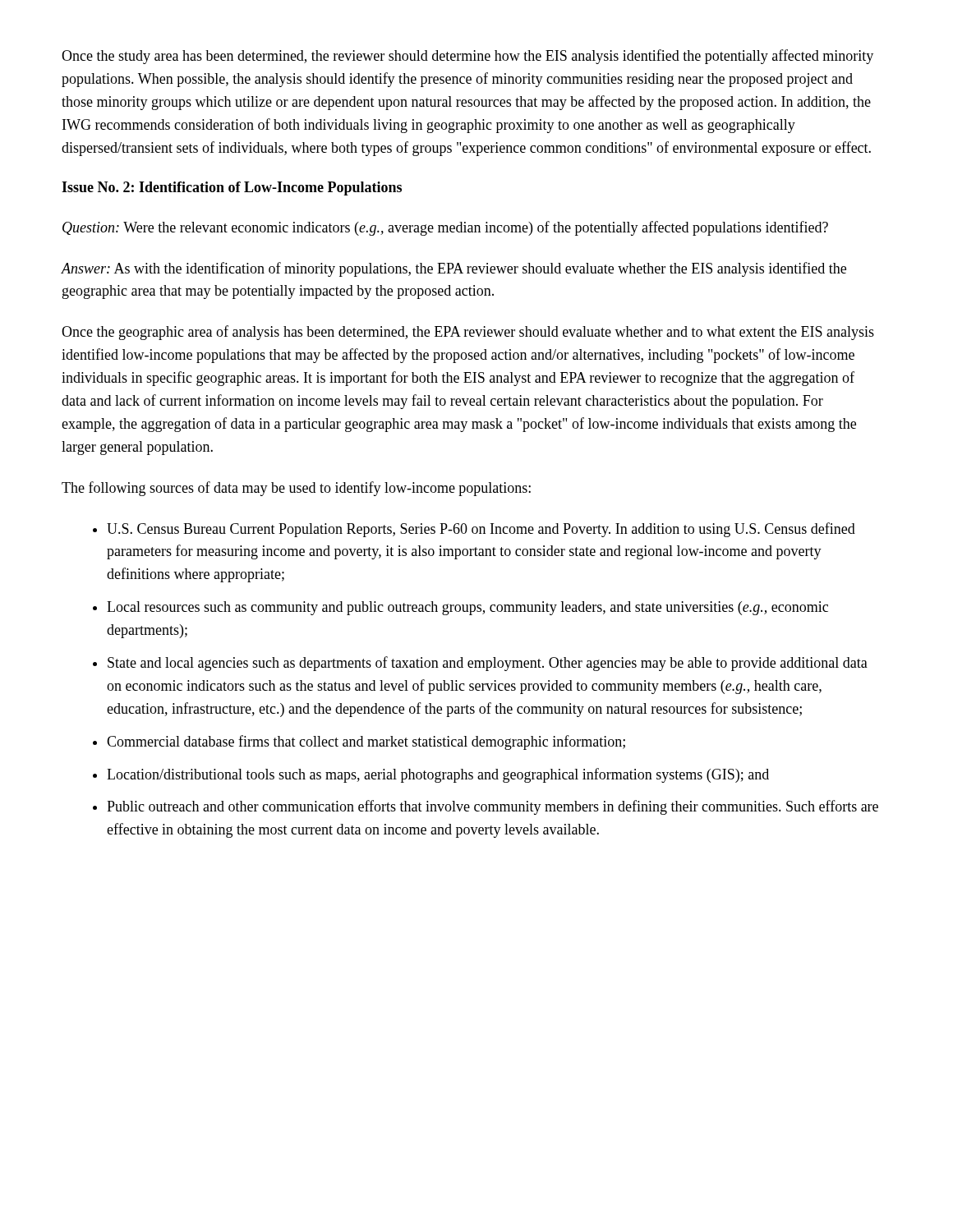
Task: Point to the block beginning "Location/distributional tools such as maps, aerial photographs"
Action: (x=438, y=774)
